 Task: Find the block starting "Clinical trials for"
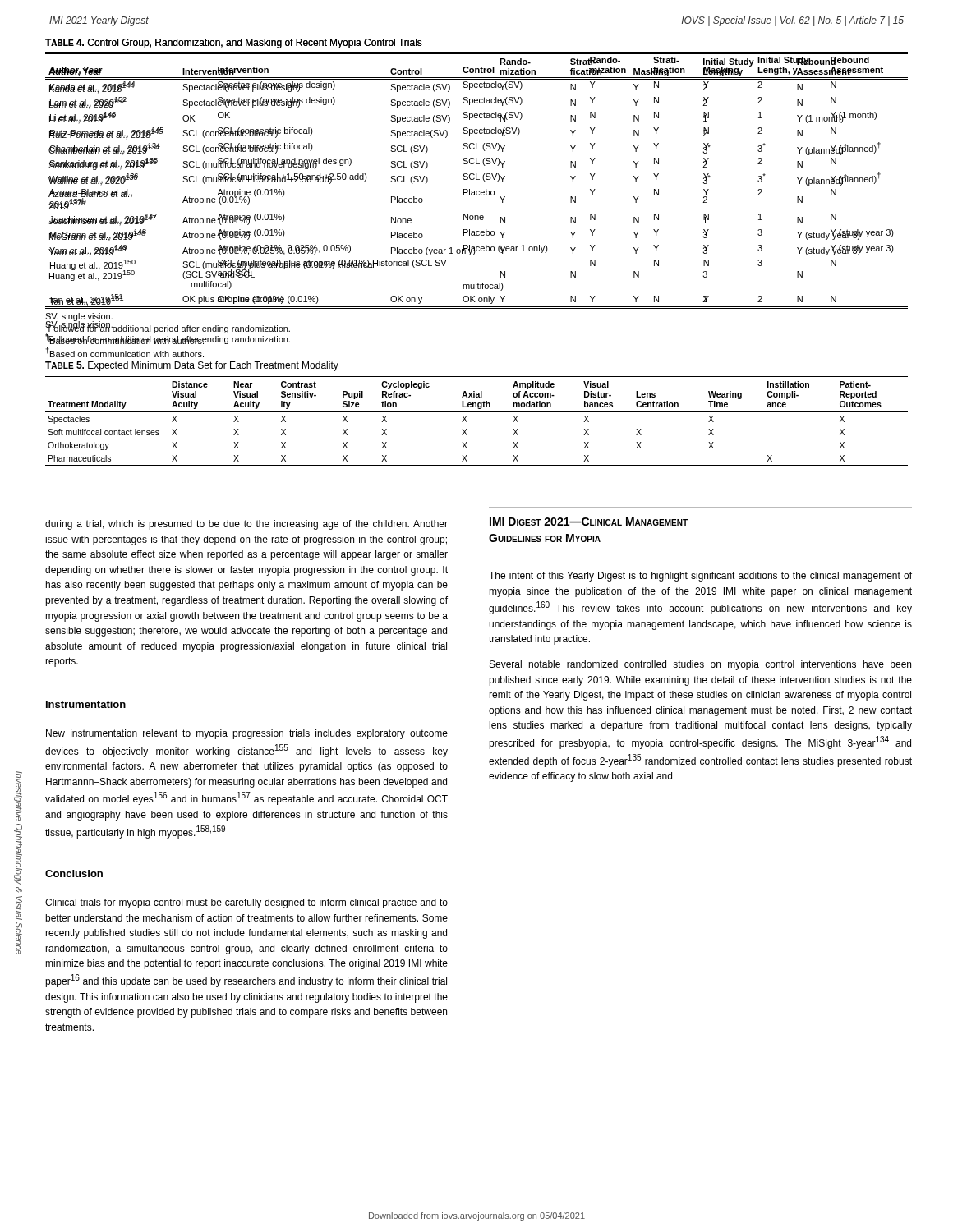(x=246, y=965)
